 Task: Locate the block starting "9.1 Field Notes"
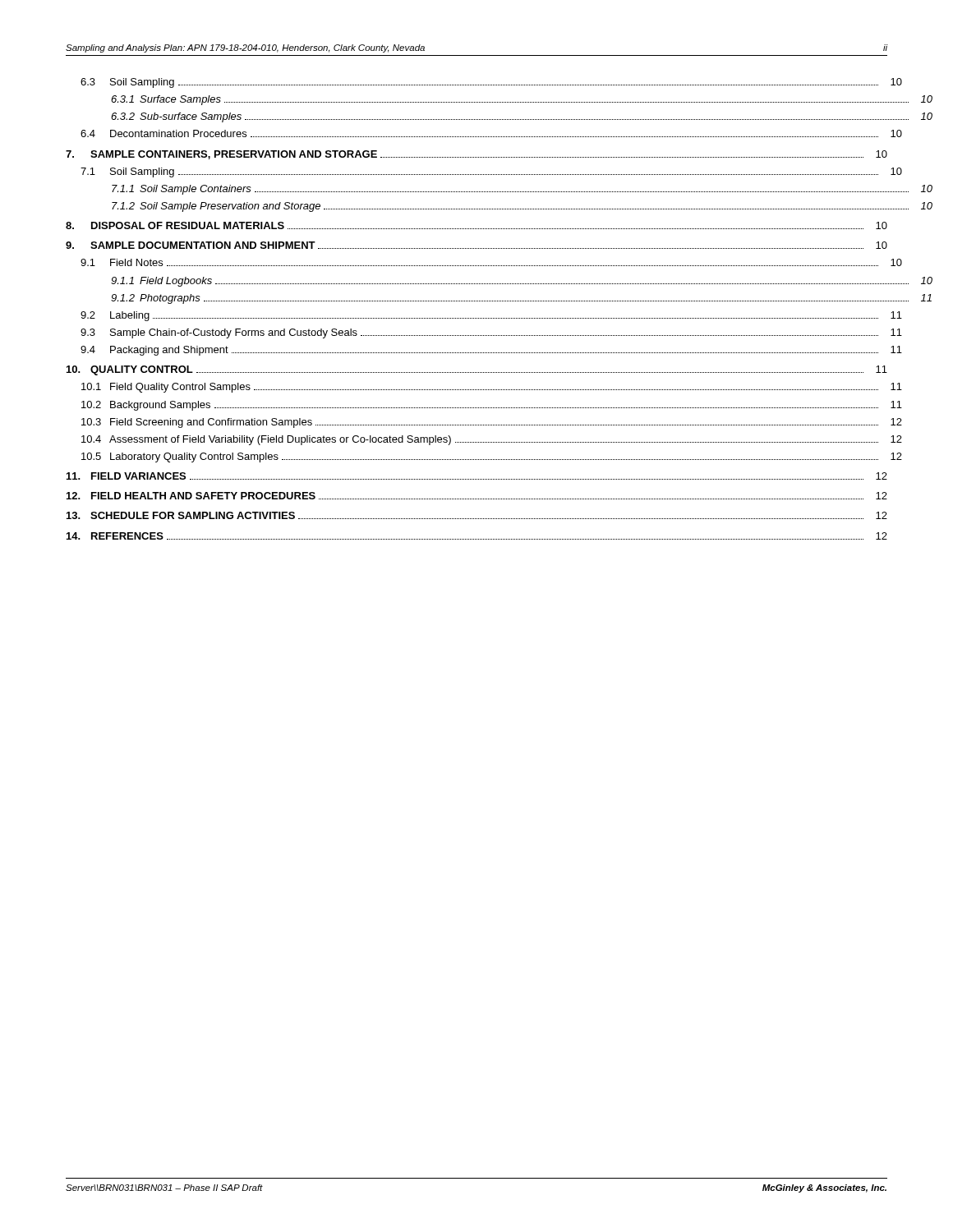tap(491, 263)
